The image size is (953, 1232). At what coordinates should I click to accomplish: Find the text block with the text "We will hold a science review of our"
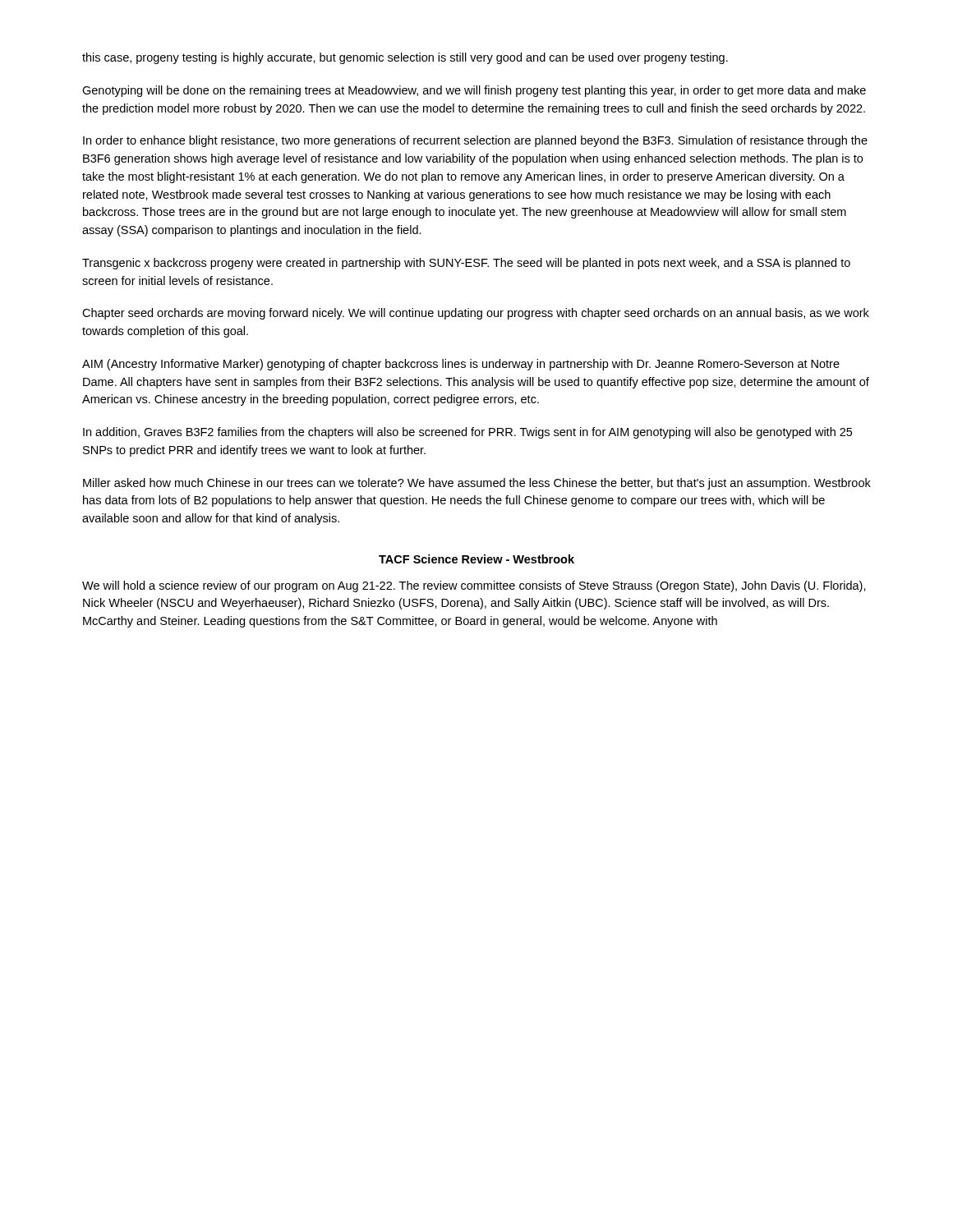(474, 603)
